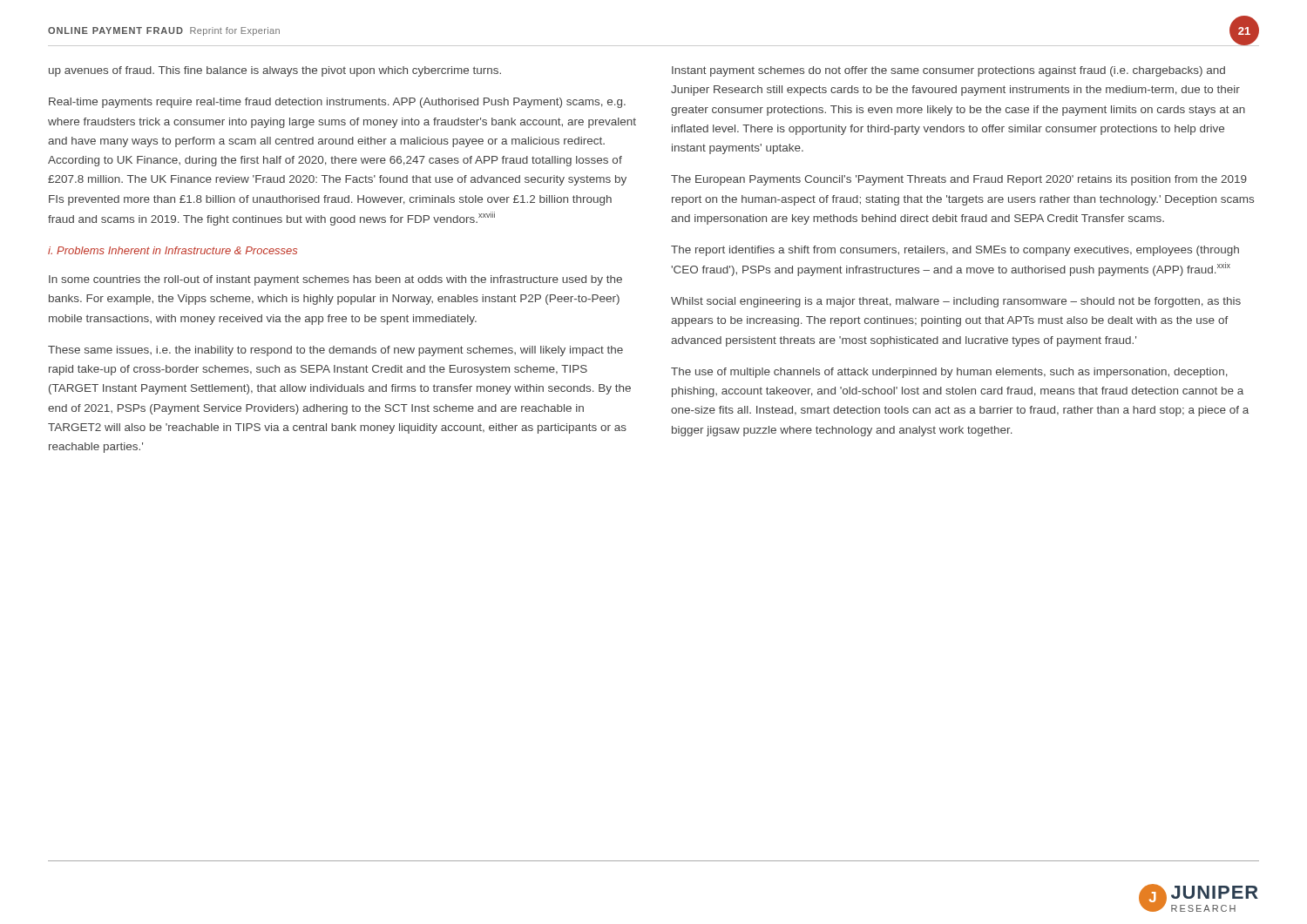Find the passage starting "The report identifies a shift from"

click(965, 260)
